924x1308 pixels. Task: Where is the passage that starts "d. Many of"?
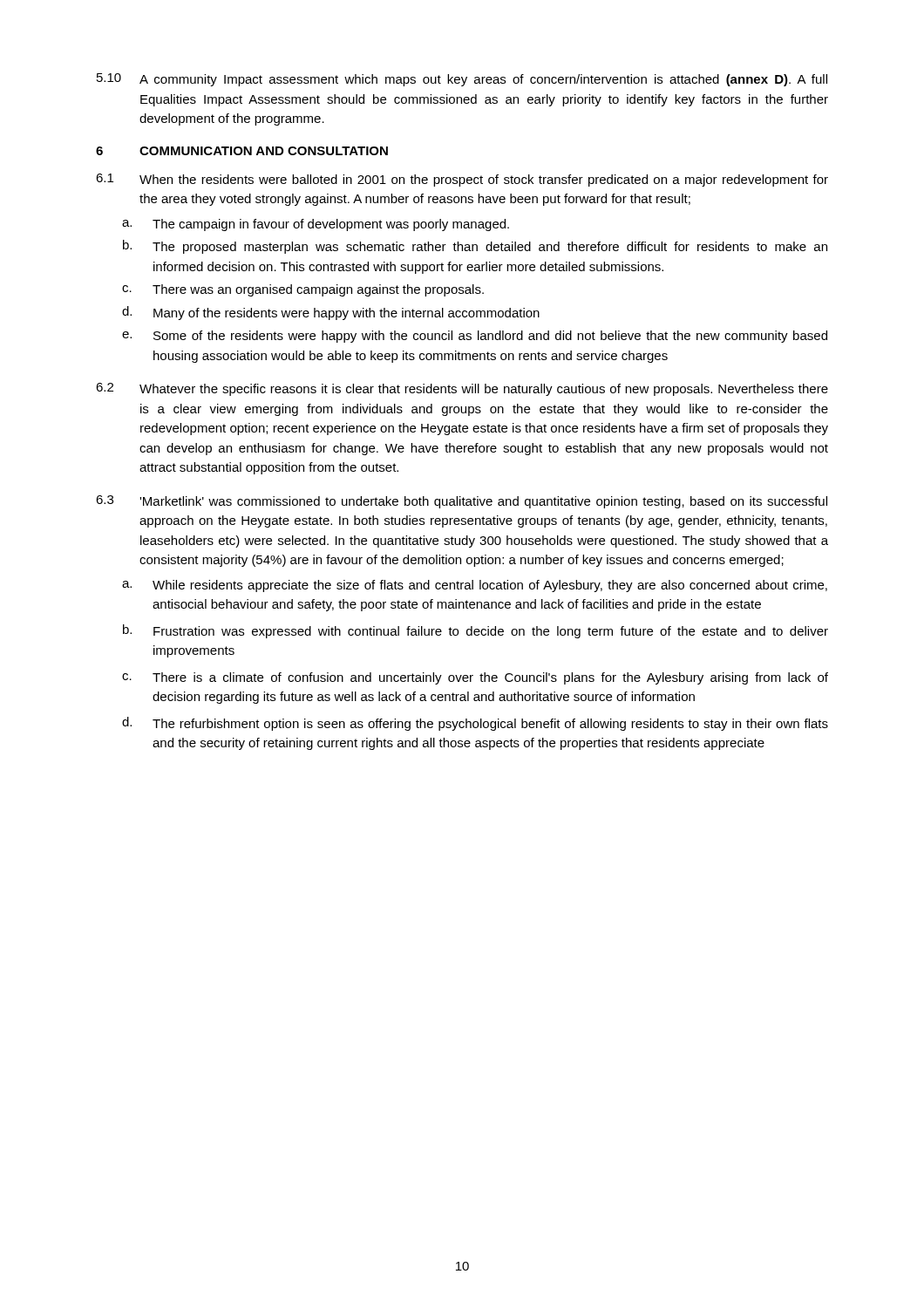pyautogui.click(x=475, y=313)
